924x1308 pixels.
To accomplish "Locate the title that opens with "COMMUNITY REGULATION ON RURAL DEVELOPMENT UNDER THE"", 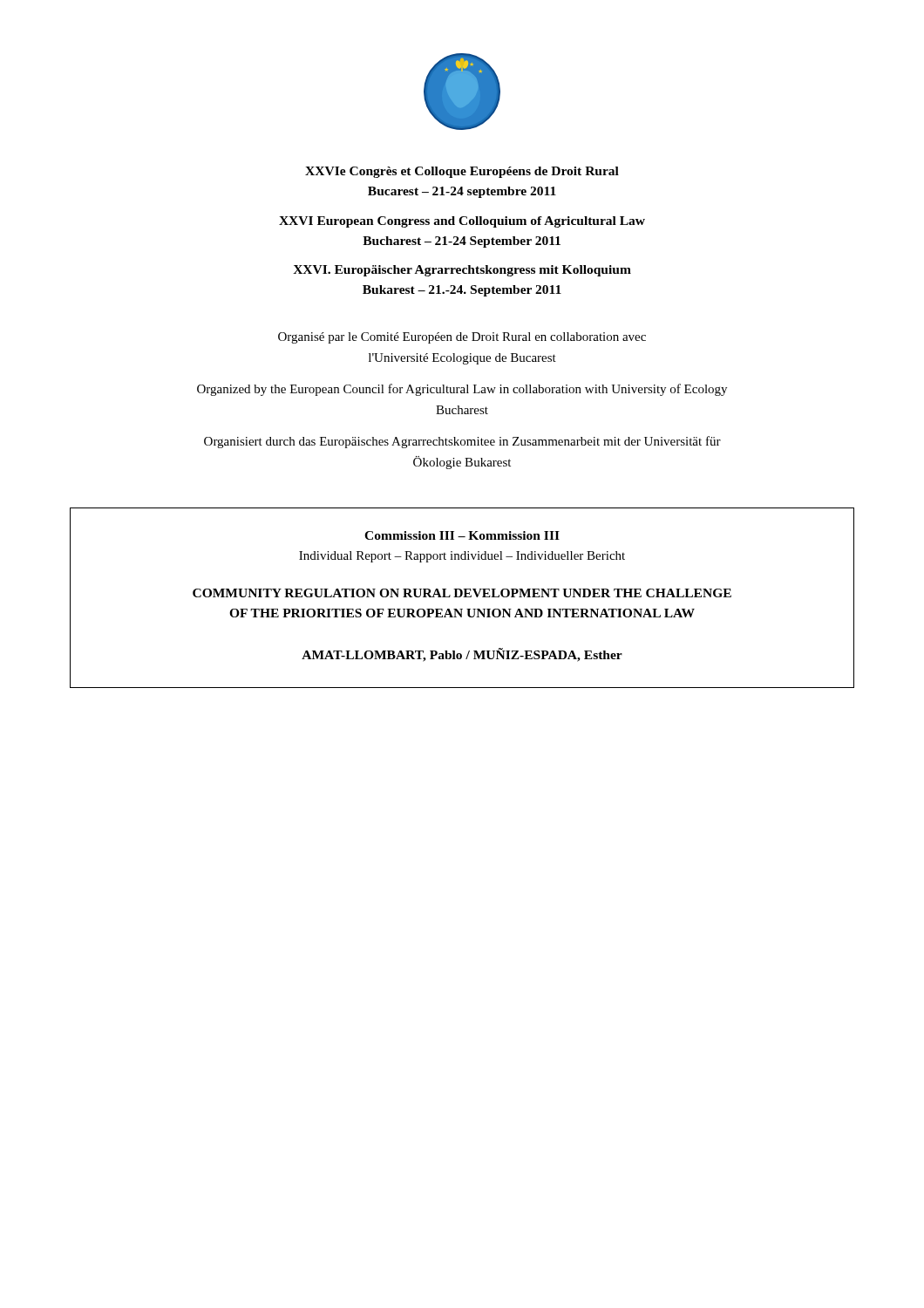I will pos(462,602).
